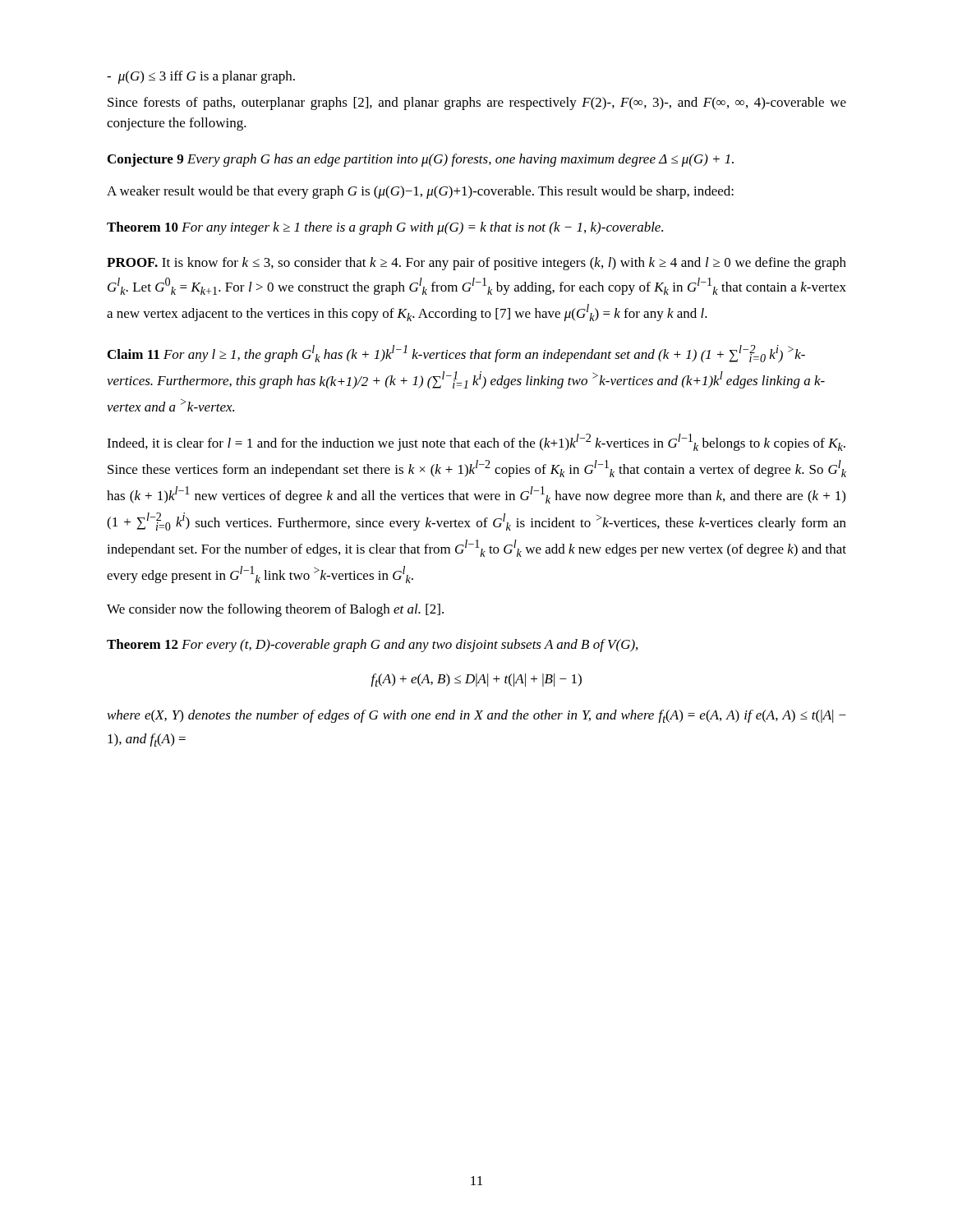Click on the region starting "PROOF. It is know for k"

pos(476,289)
